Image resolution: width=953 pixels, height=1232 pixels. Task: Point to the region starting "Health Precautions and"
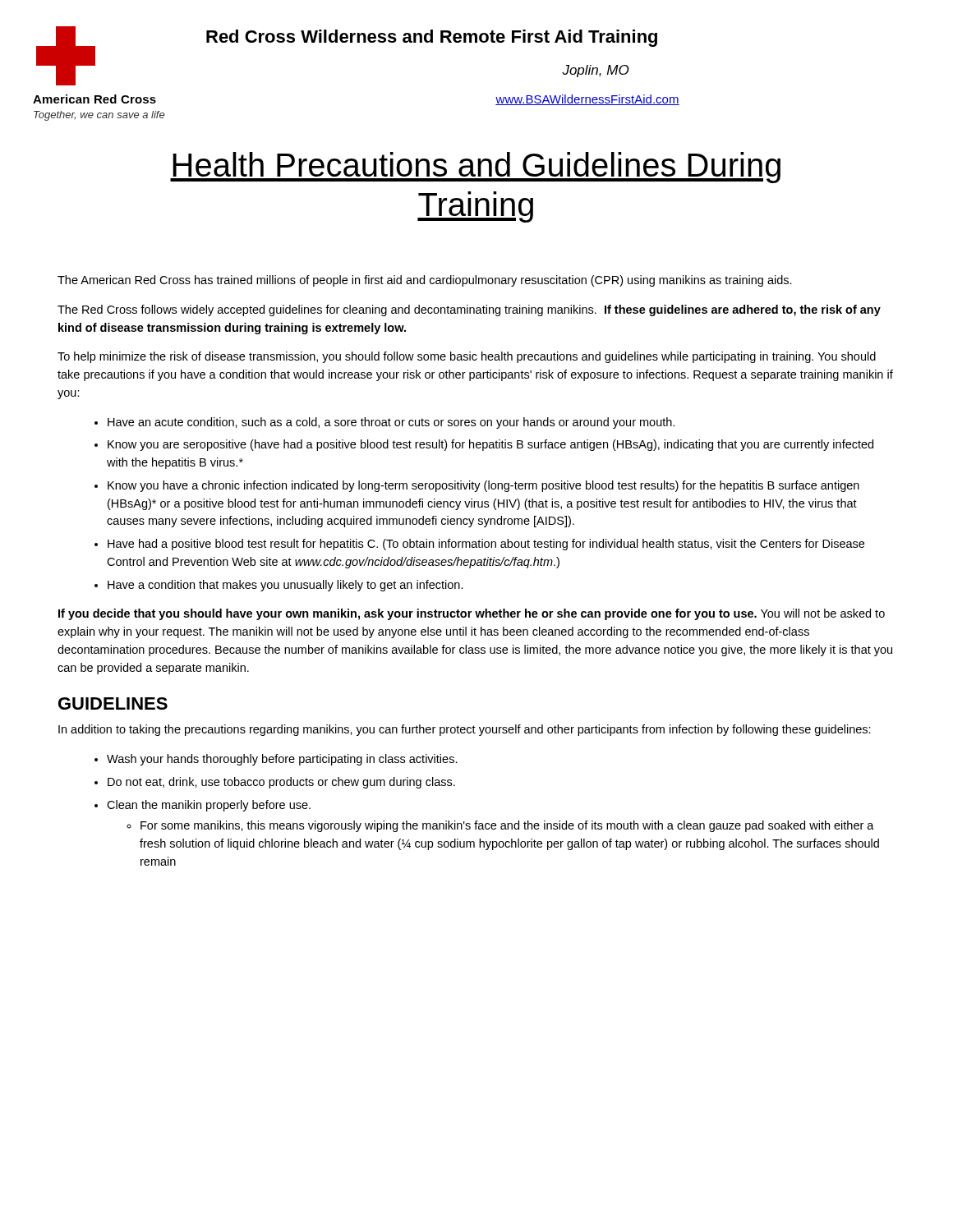click(x=476, y=185)
